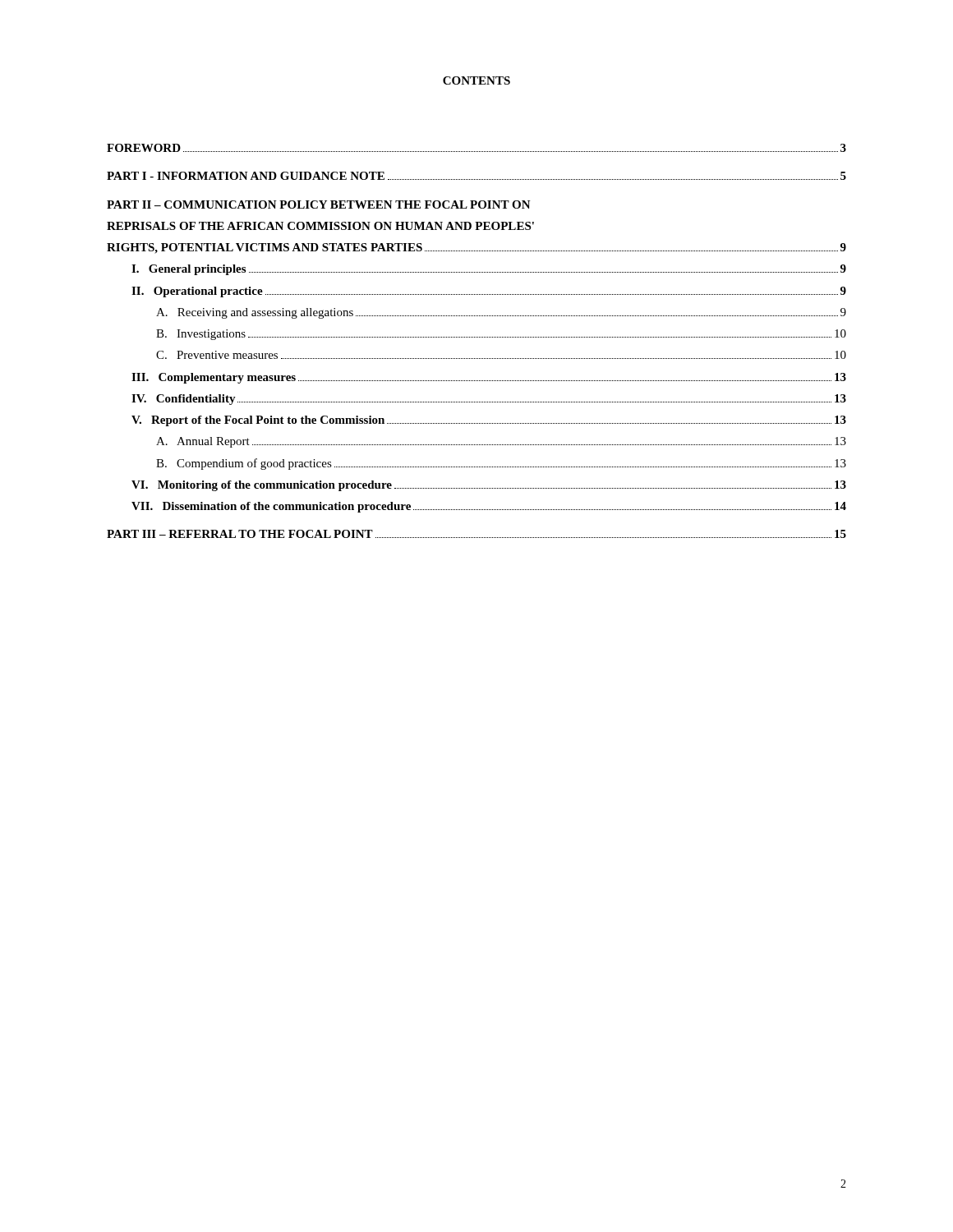This screenshot has height=1232, width=953.
Task: Navigate to the text block starting "VI. Monitoring of the communication procedure 13"
Action: pyautogui.click(x=489, y=484)
